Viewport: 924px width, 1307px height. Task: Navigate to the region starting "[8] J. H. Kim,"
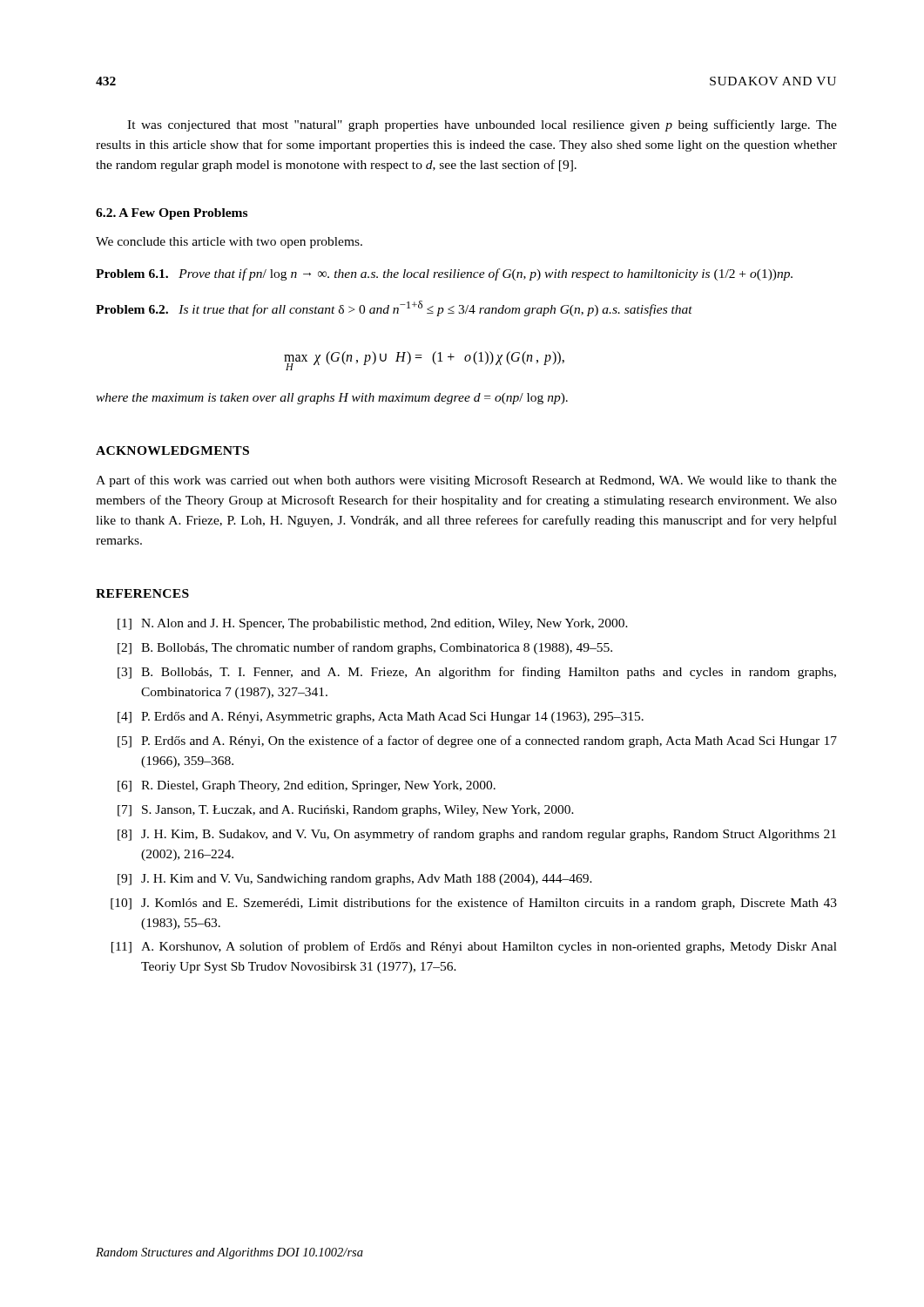point(466,844)
